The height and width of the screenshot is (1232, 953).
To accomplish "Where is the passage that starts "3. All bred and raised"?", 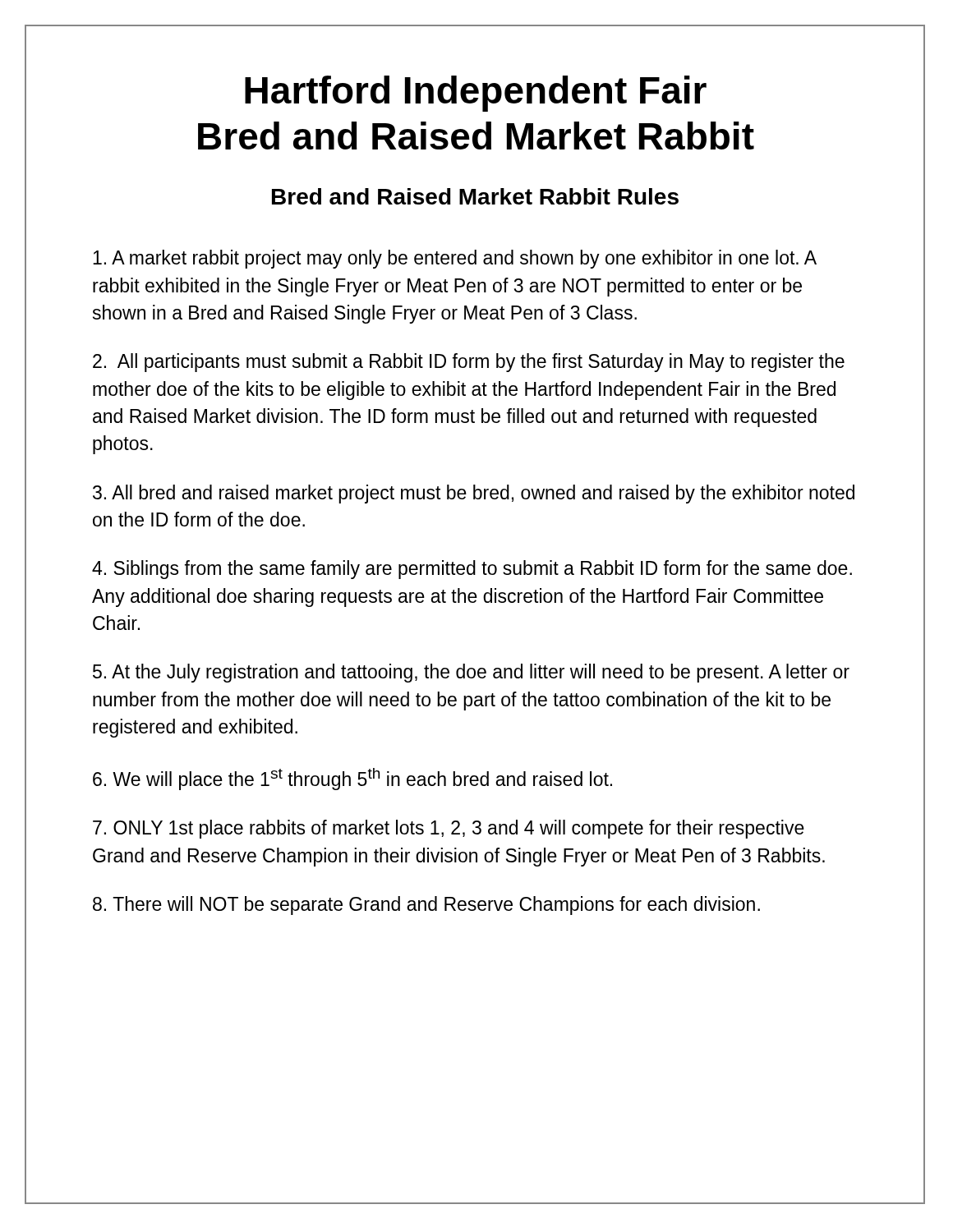I will (474, 506).
